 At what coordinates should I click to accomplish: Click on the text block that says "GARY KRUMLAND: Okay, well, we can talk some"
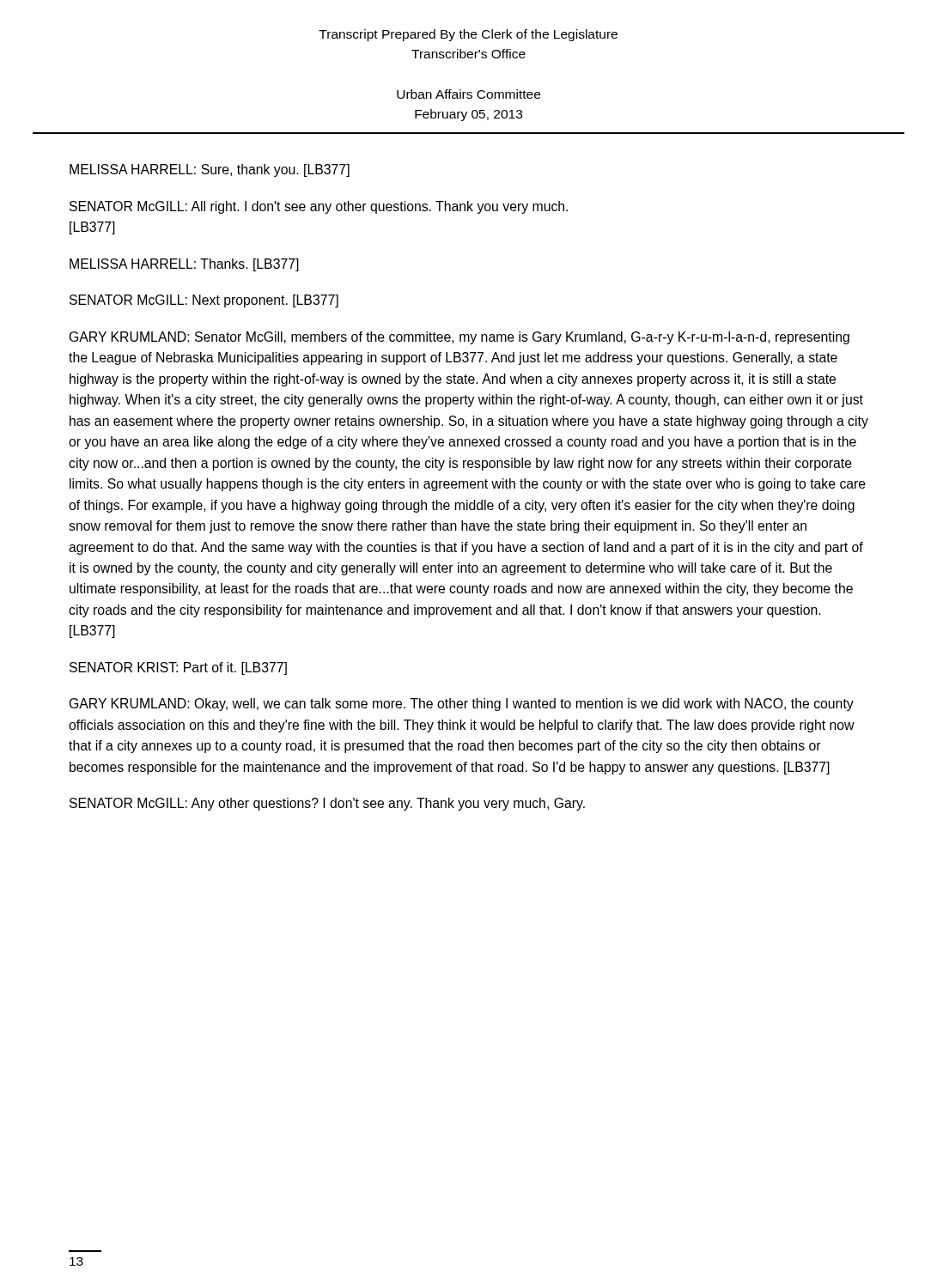coord(461,736)
